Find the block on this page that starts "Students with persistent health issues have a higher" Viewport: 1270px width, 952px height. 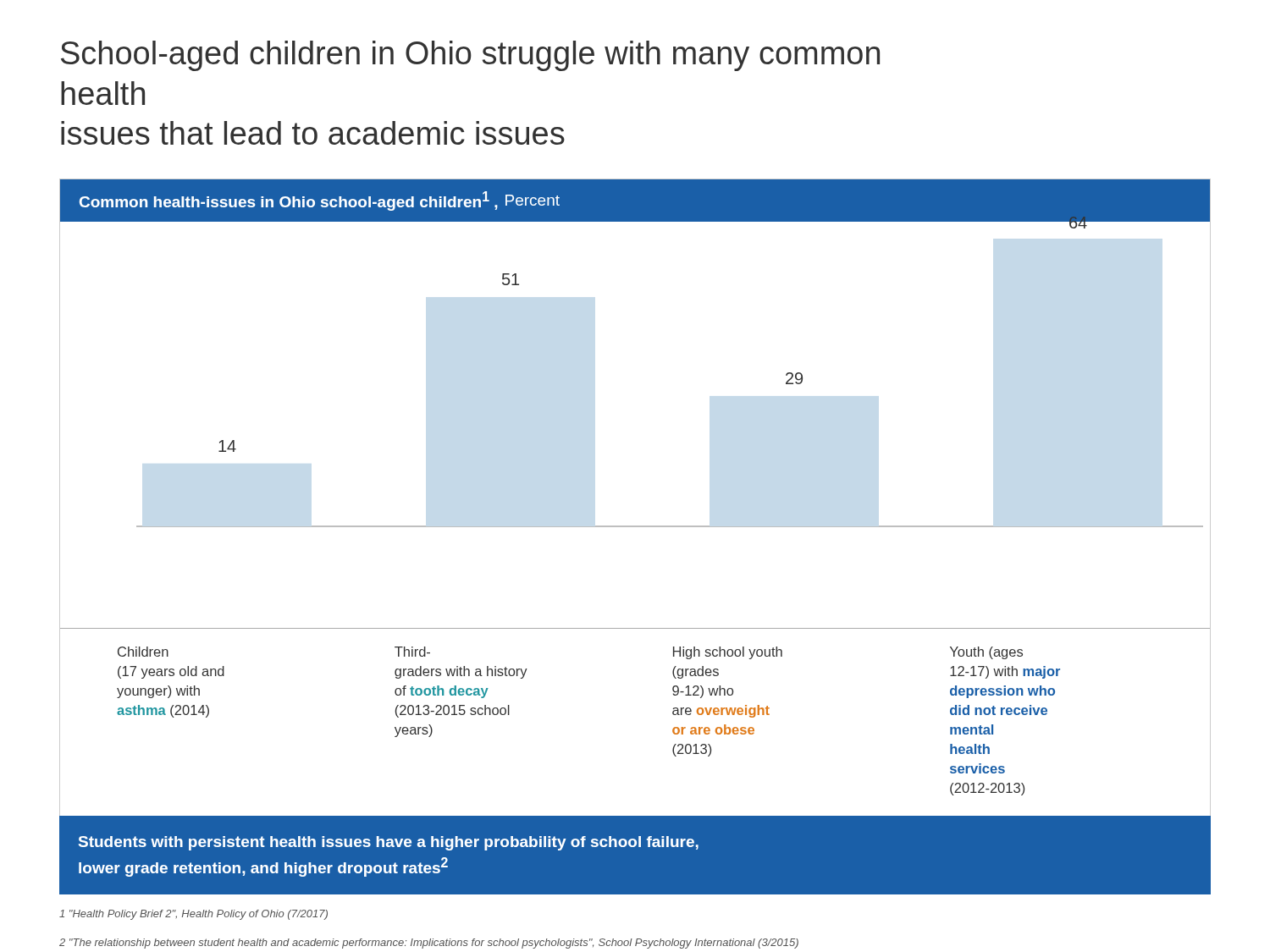(388, 854)
